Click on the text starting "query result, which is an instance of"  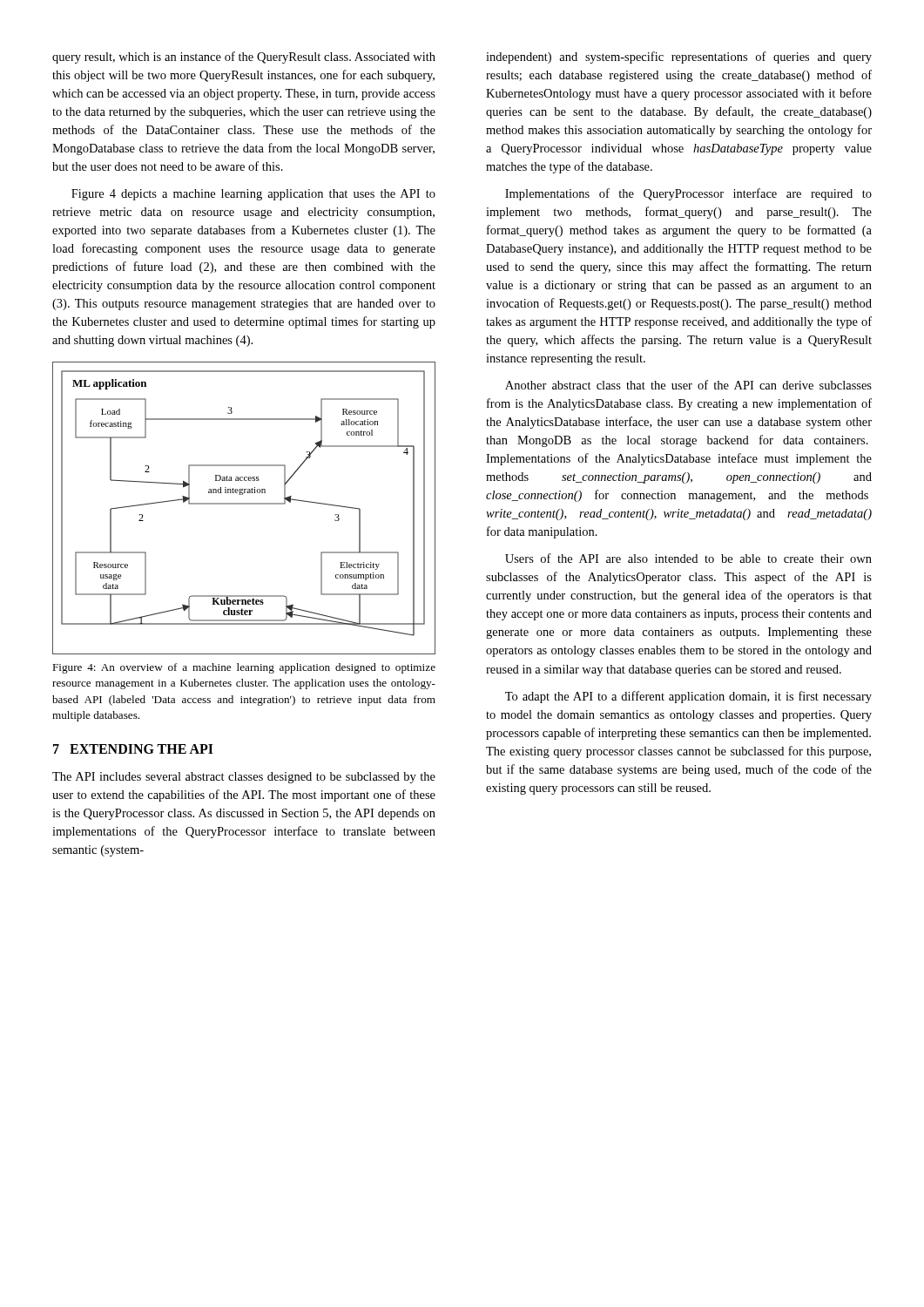point(244,112)
